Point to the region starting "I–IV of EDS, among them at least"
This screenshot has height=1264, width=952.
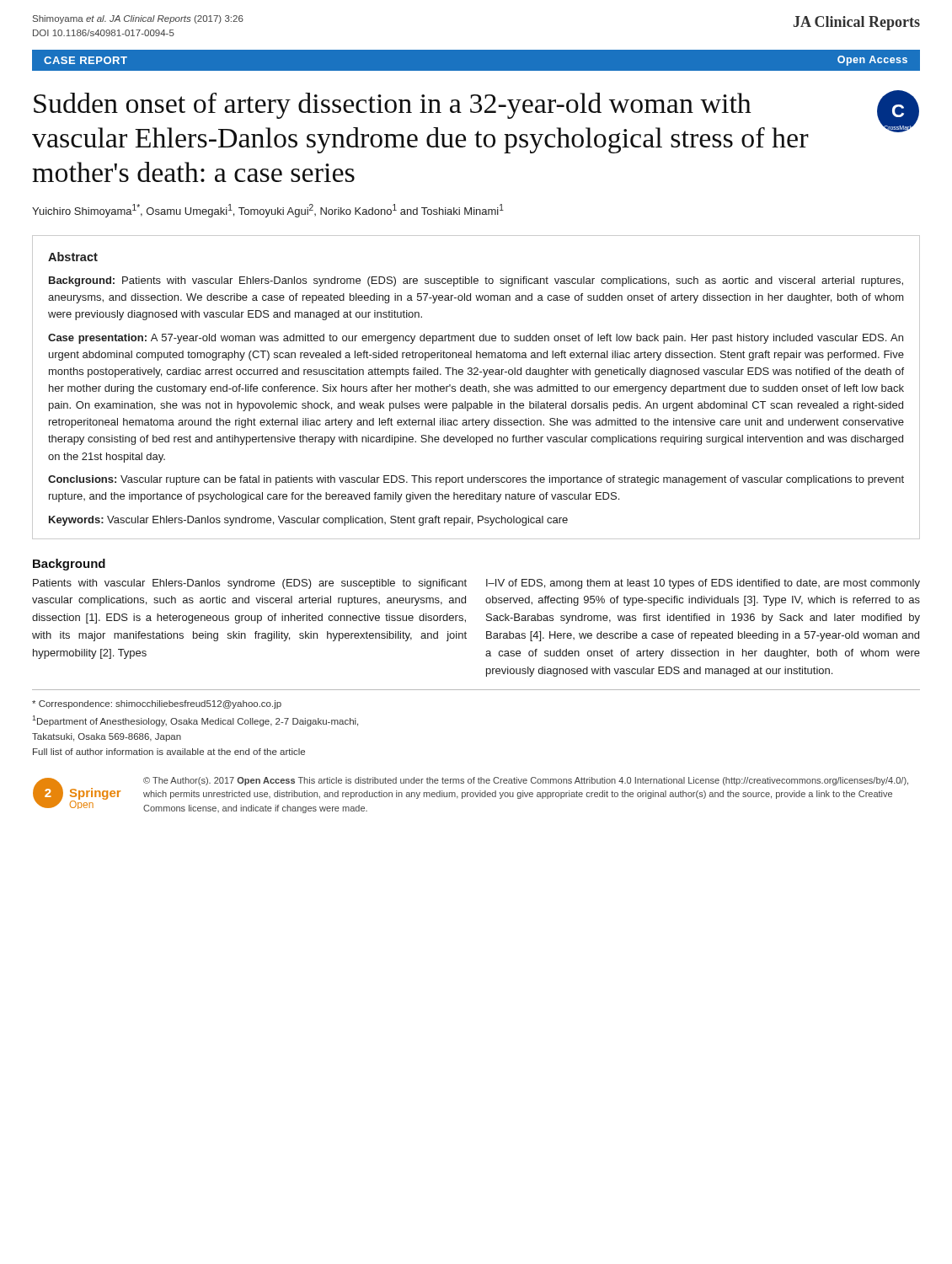pyautogui.click(x=703, y=626)
